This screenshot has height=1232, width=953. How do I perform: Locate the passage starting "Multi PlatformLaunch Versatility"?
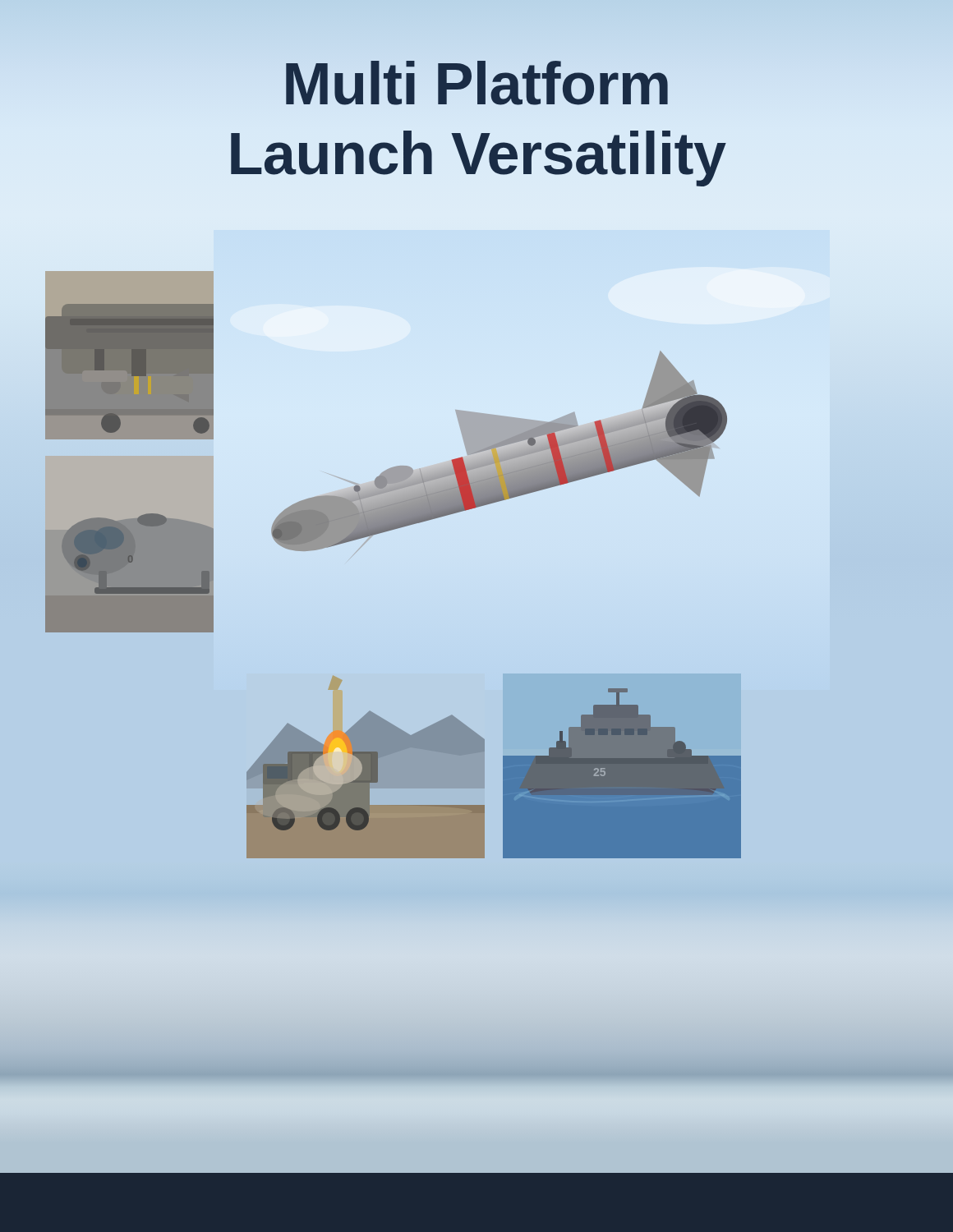coord(476,119)
